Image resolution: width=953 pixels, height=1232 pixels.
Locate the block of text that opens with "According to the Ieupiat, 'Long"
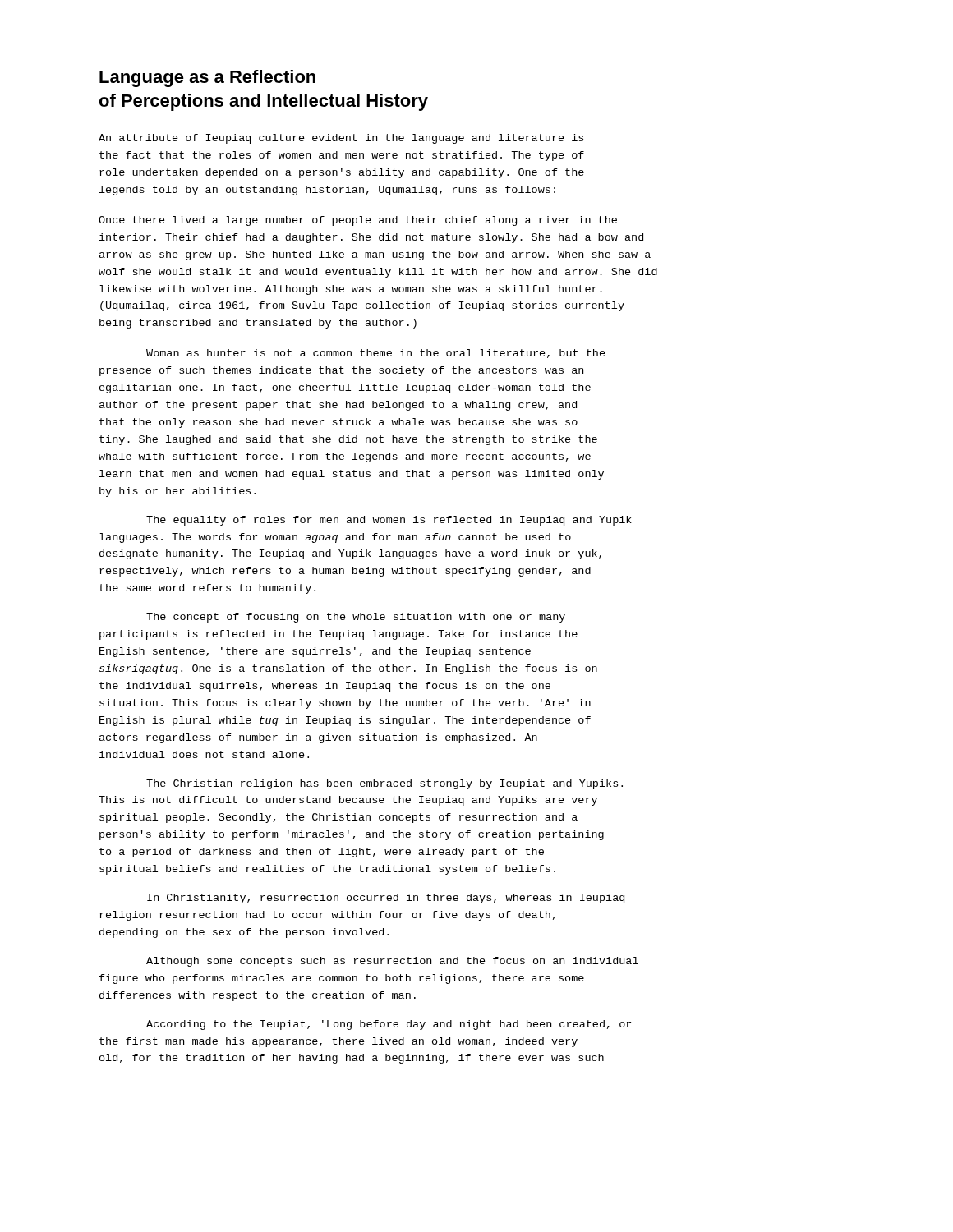365,1041
